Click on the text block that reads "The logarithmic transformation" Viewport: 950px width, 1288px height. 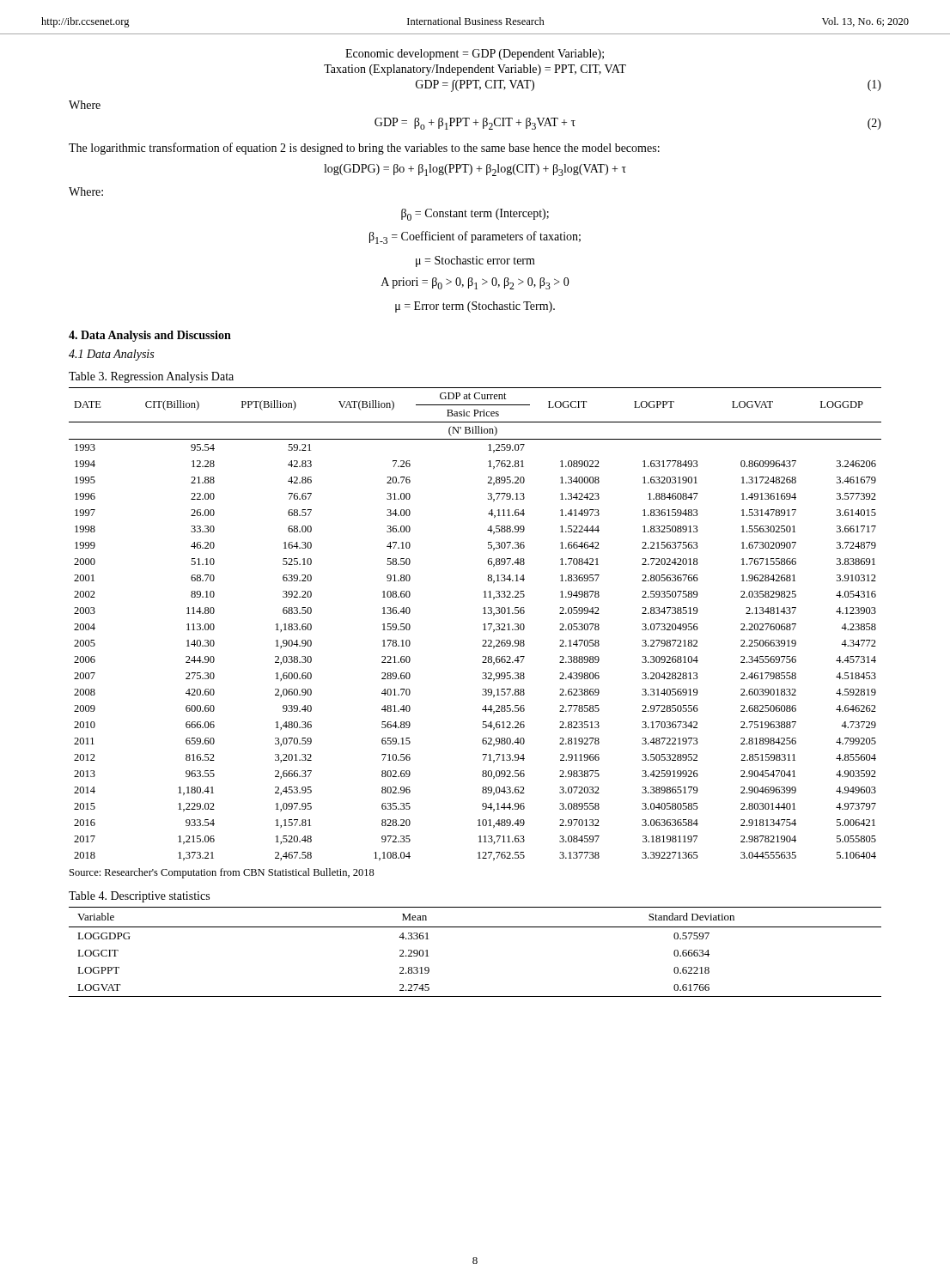point(364,148)
